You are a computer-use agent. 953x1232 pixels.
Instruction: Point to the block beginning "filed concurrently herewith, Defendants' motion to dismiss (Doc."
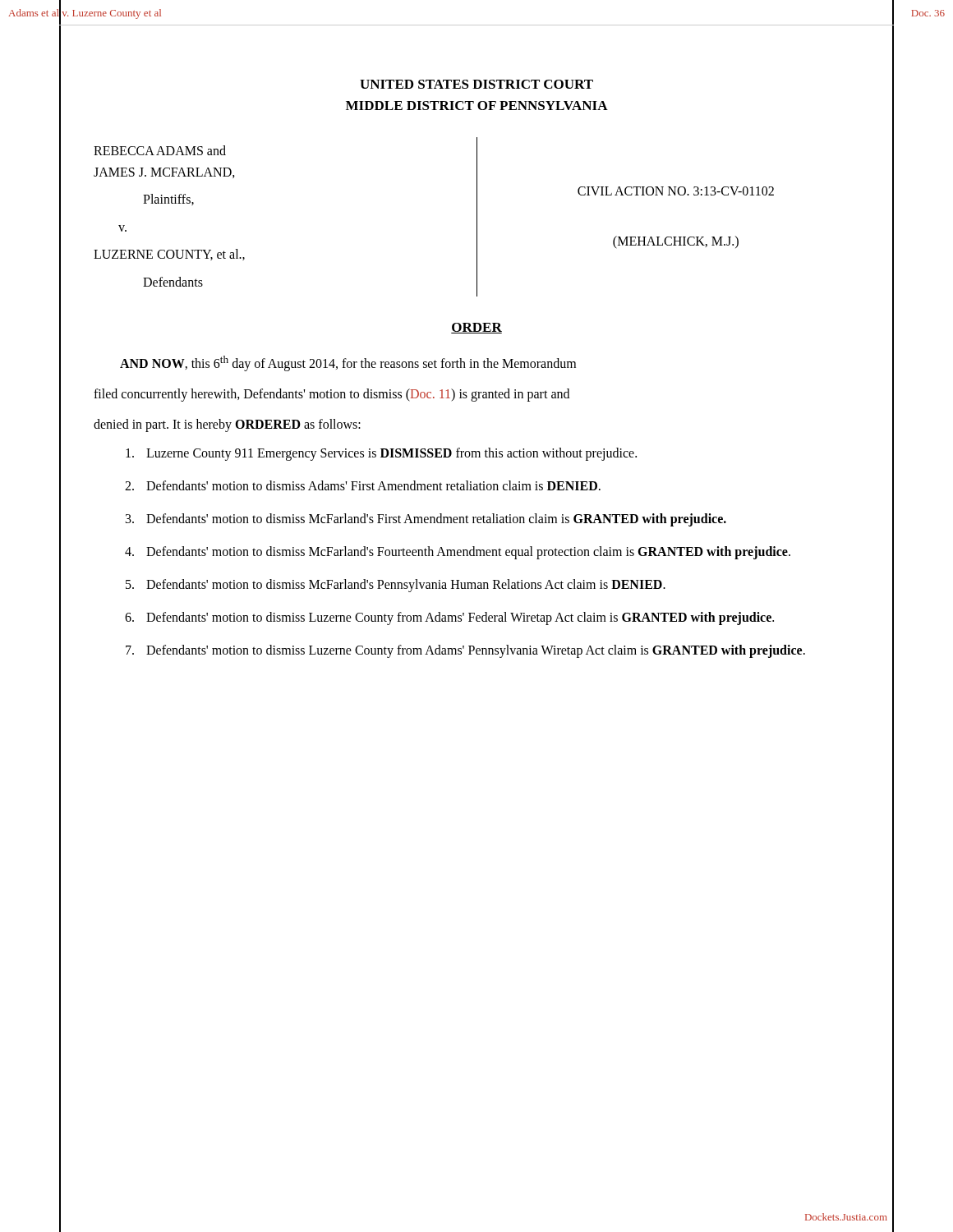click(x=332, y=394)
